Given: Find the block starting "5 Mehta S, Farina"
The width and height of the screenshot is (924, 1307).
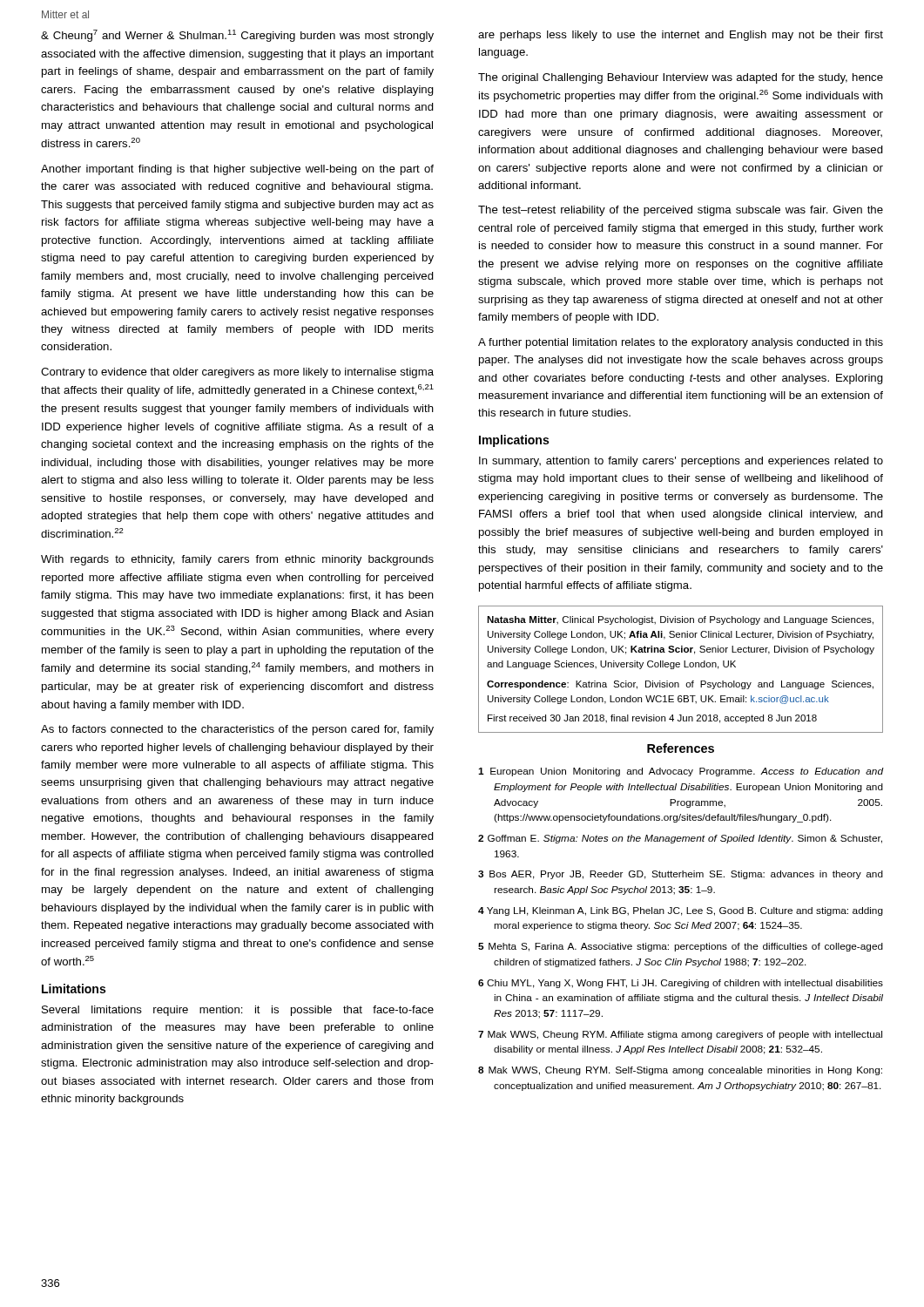Looking at the screenshot, I should click(x=681, y=954).
